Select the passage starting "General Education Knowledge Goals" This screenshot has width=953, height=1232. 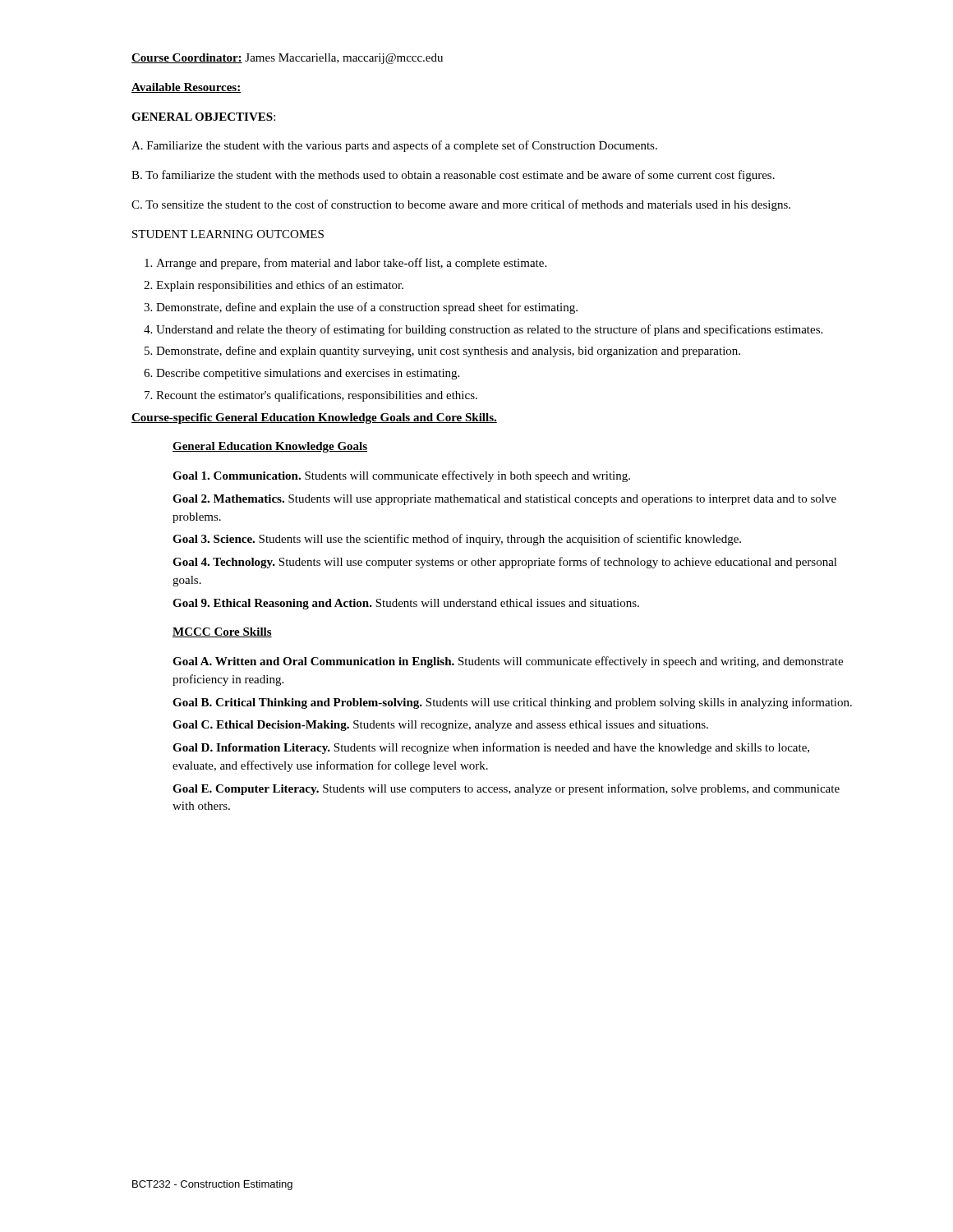click(270, 447)
